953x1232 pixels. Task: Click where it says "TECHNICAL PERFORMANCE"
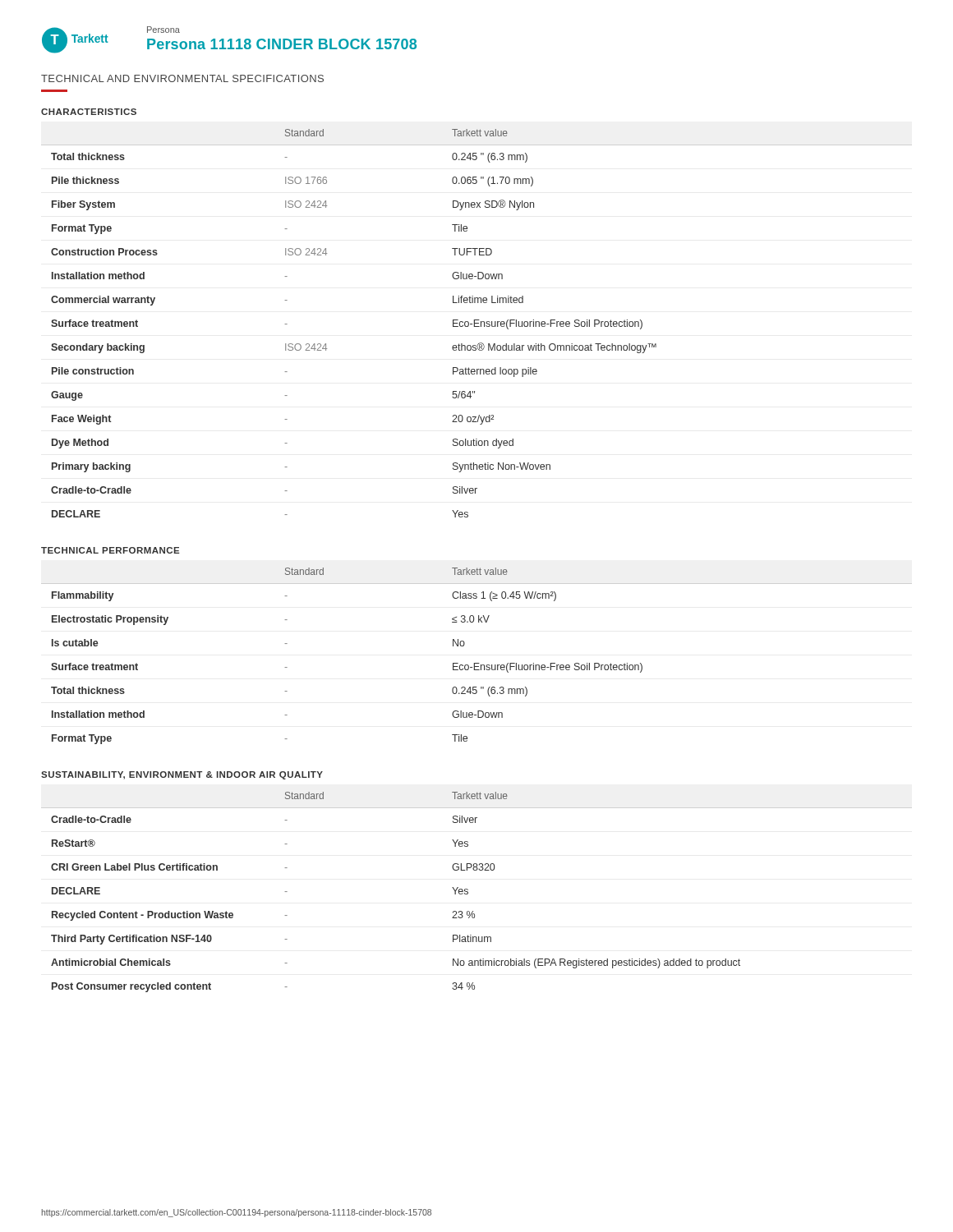click(111, 550)
